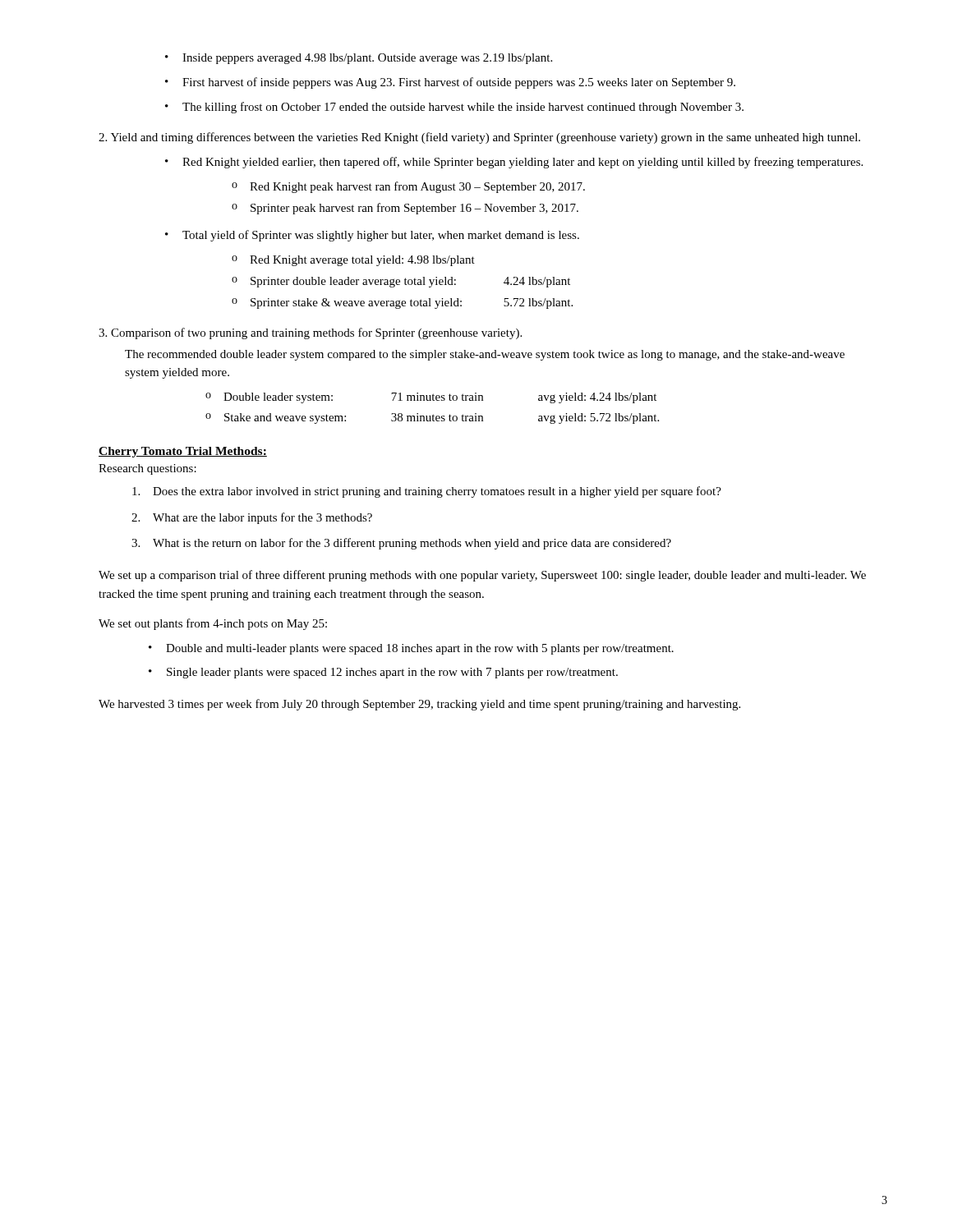Viewport: 953px width, 1232px height.
Task: Find the block starting "• Red Knight yielded earlier, then tapered"
Action: (x=518, y=163)
